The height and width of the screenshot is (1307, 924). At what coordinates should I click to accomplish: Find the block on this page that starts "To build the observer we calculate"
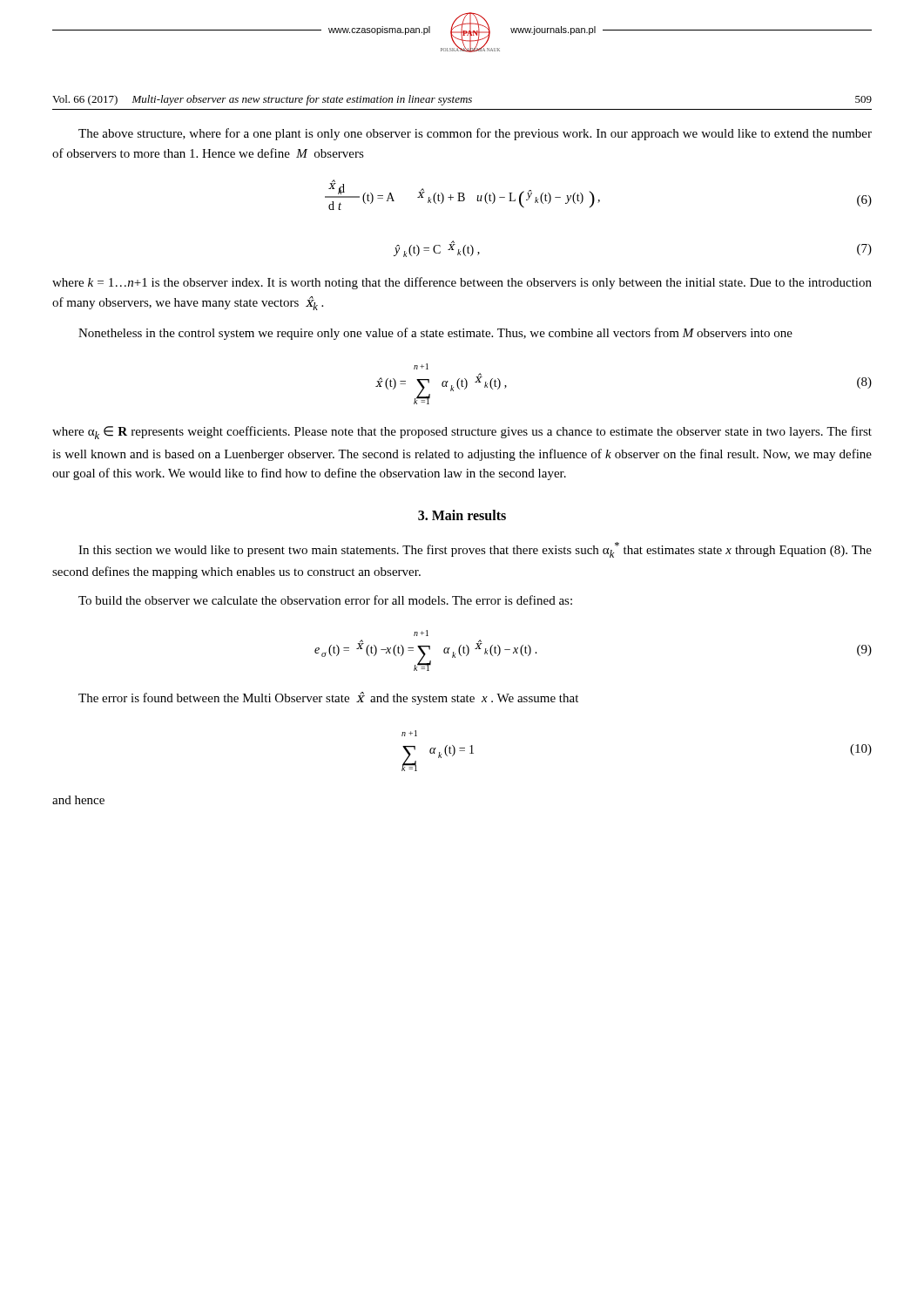[x=462, y=600]
